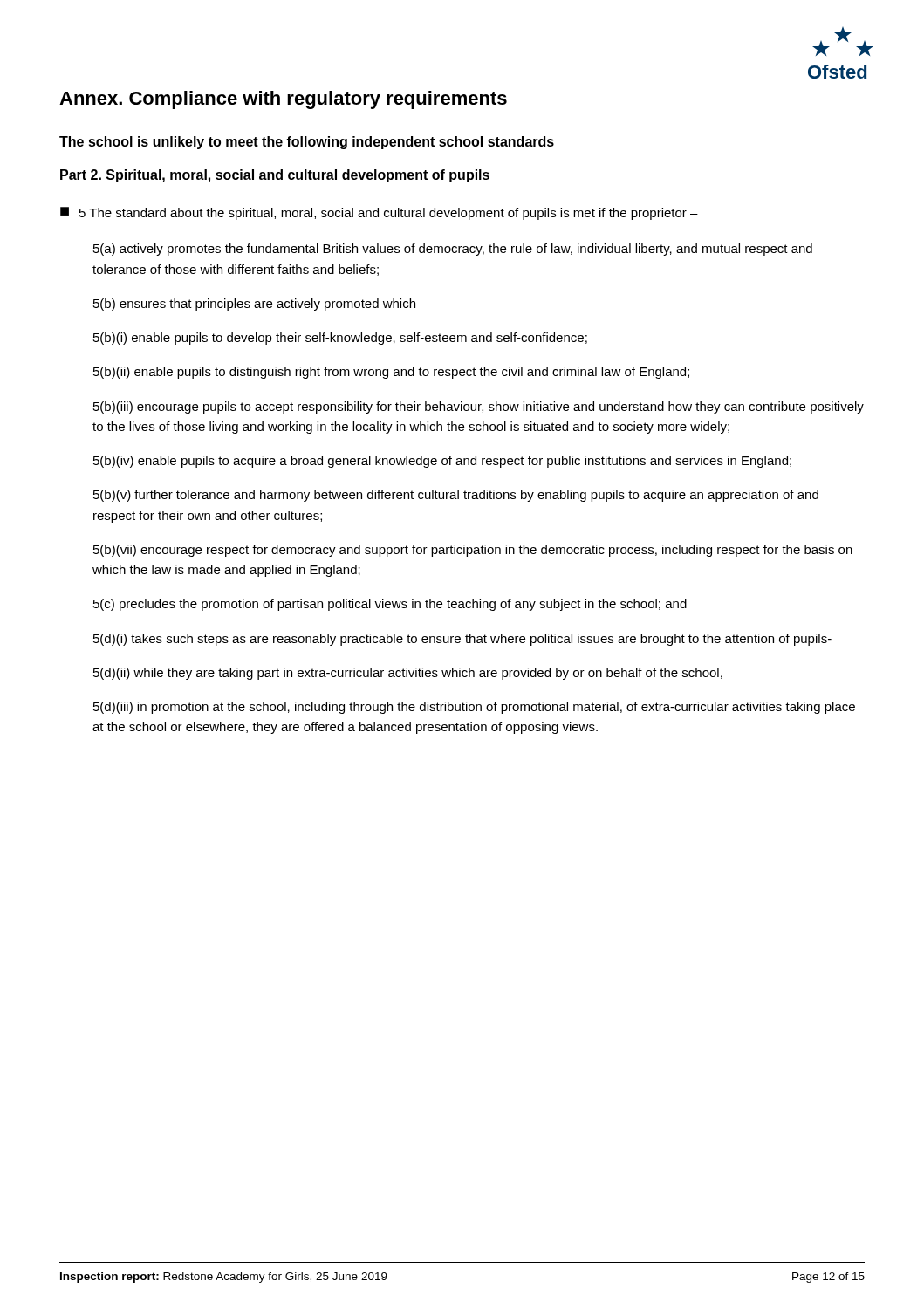Click on the region starting "5(b)(iv) enable pupils"
Viewport: 924px width, 1309px height.
[x=442, y=460]
